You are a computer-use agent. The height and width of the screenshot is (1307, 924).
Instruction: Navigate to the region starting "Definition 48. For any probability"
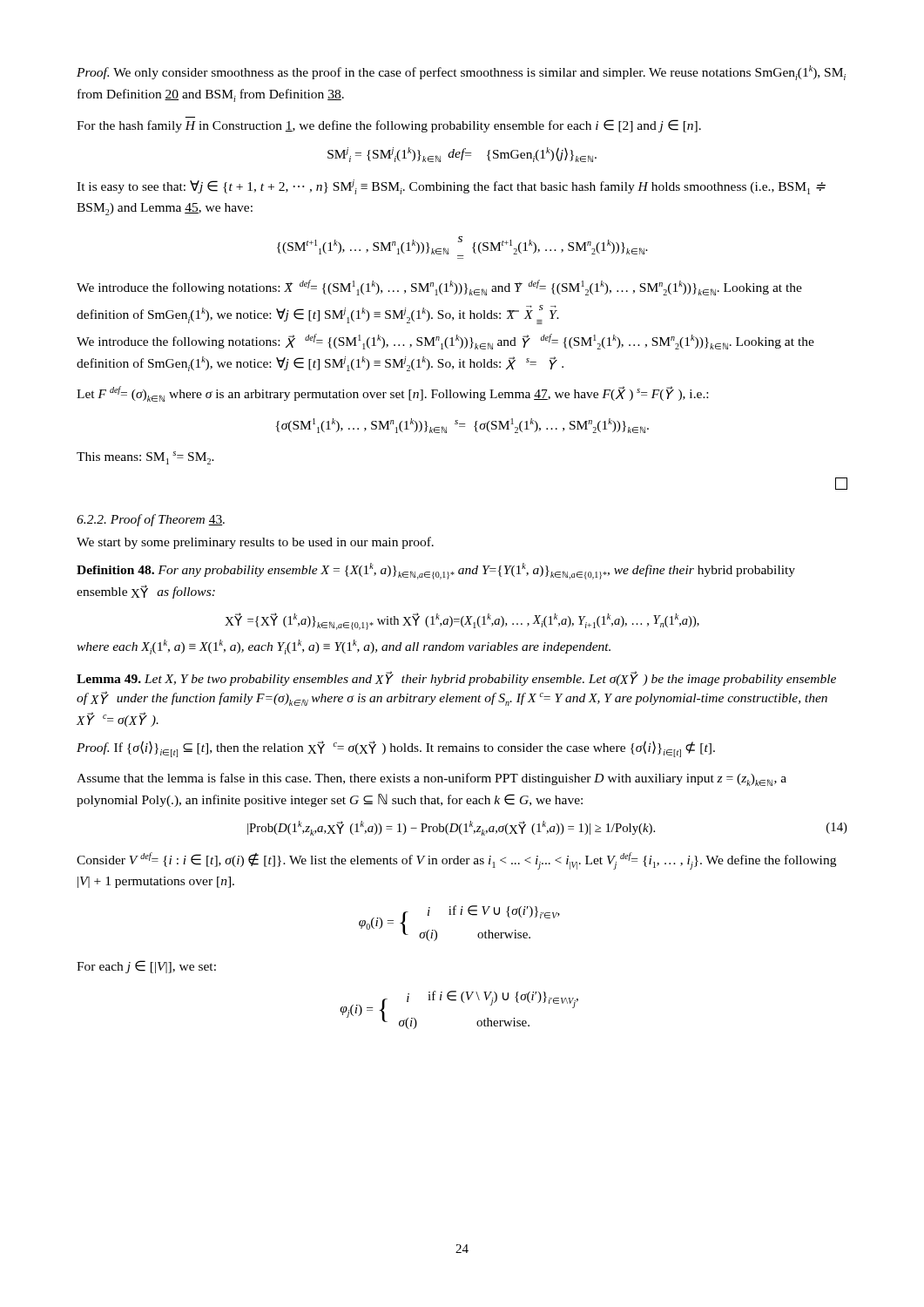click(x=436, y=582)
